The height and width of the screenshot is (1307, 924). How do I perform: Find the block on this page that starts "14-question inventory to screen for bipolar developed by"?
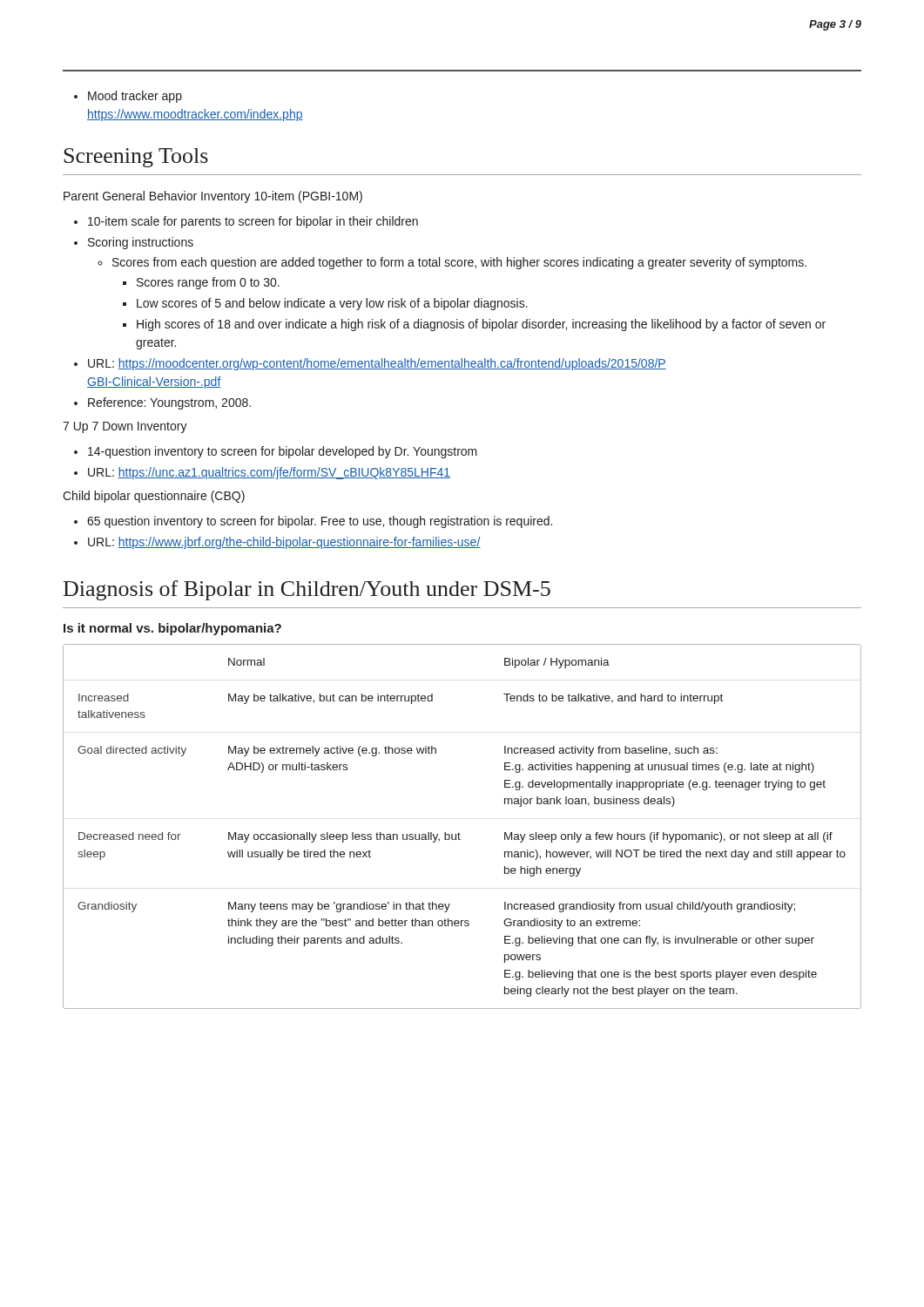[x=462, y=462]
